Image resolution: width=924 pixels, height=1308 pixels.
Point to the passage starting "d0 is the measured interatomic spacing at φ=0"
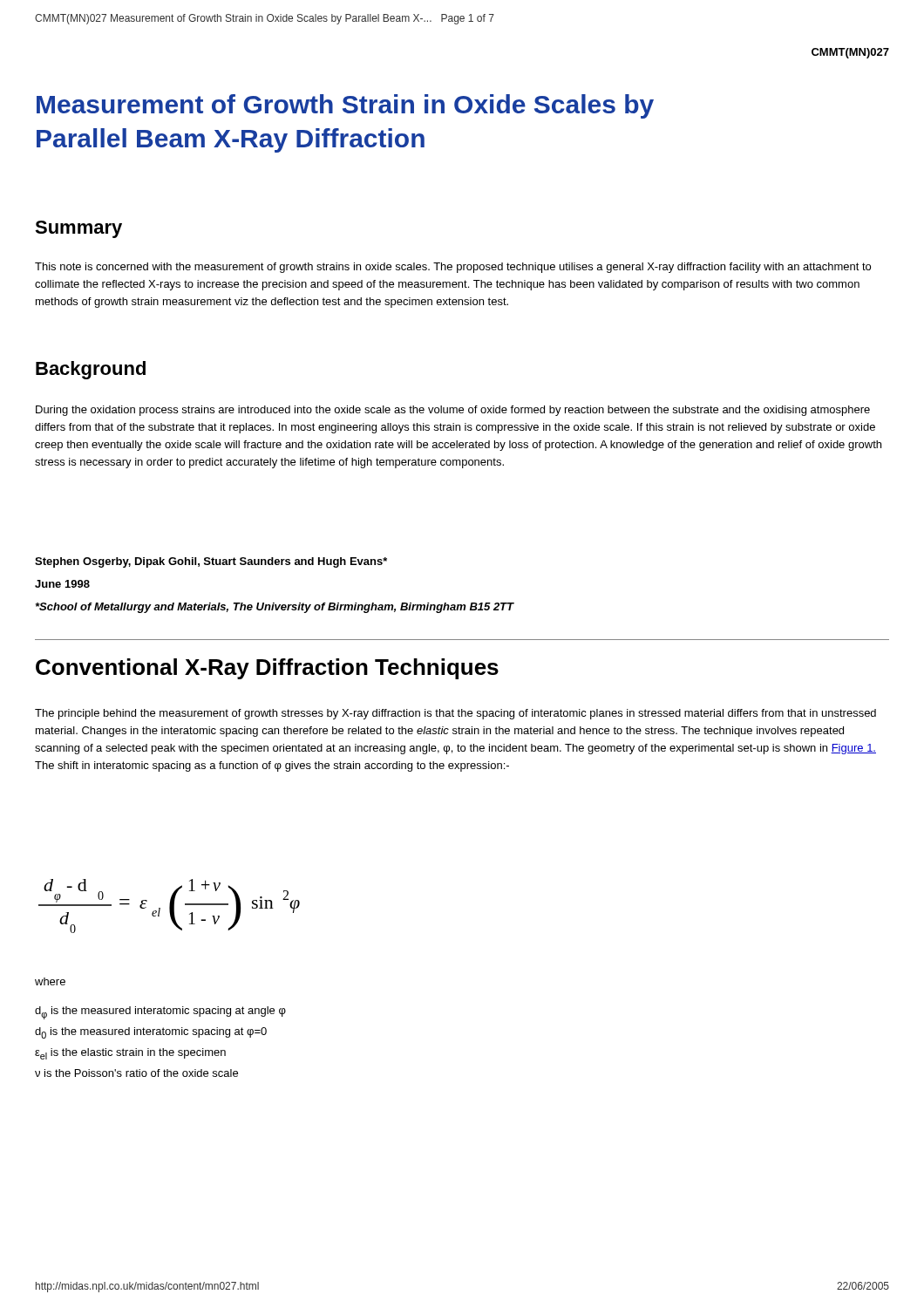pyautogui.click(x=151, y=1032)
